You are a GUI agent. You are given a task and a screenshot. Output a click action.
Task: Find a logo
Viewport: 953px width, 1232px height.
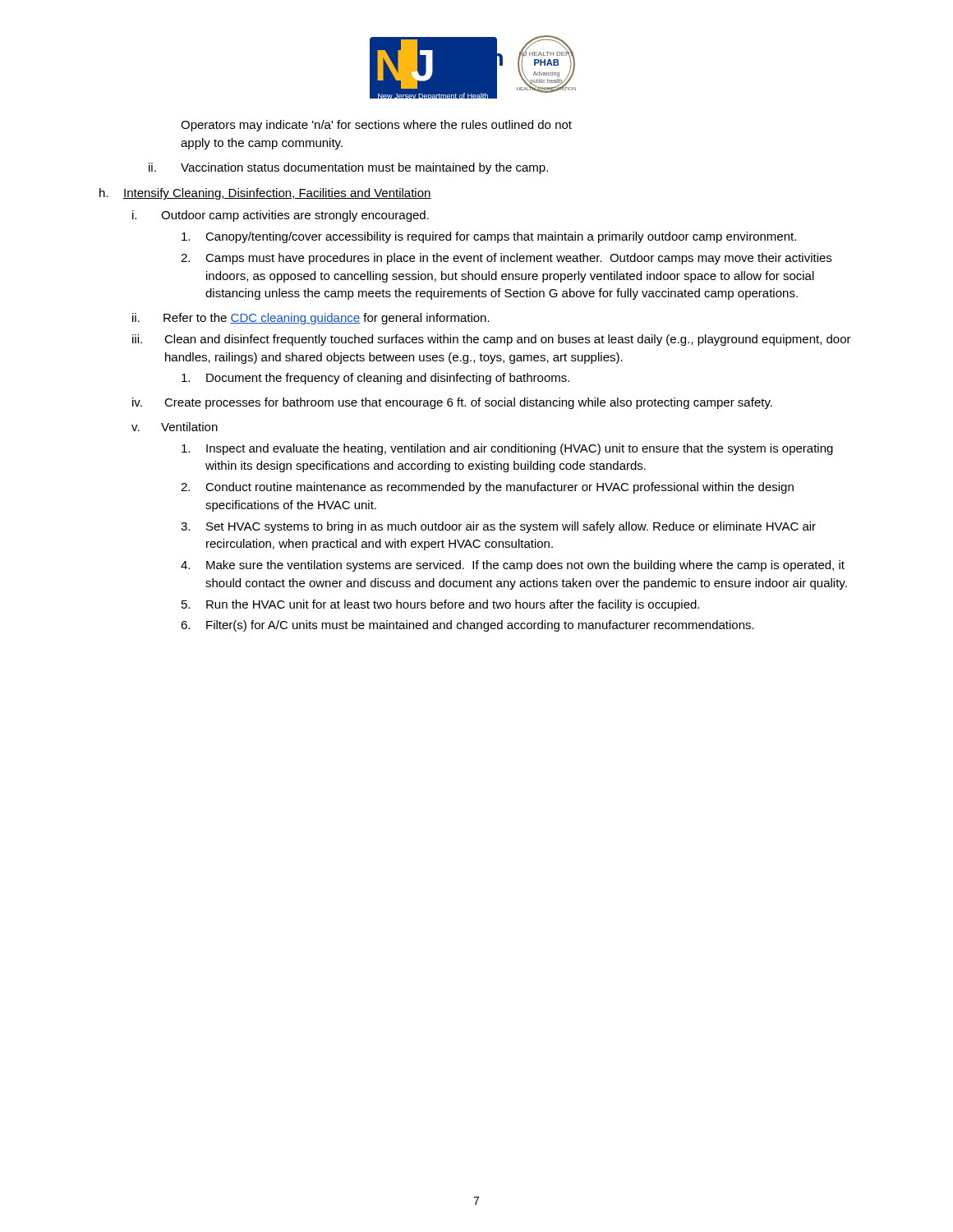click(x=476, y=67)
